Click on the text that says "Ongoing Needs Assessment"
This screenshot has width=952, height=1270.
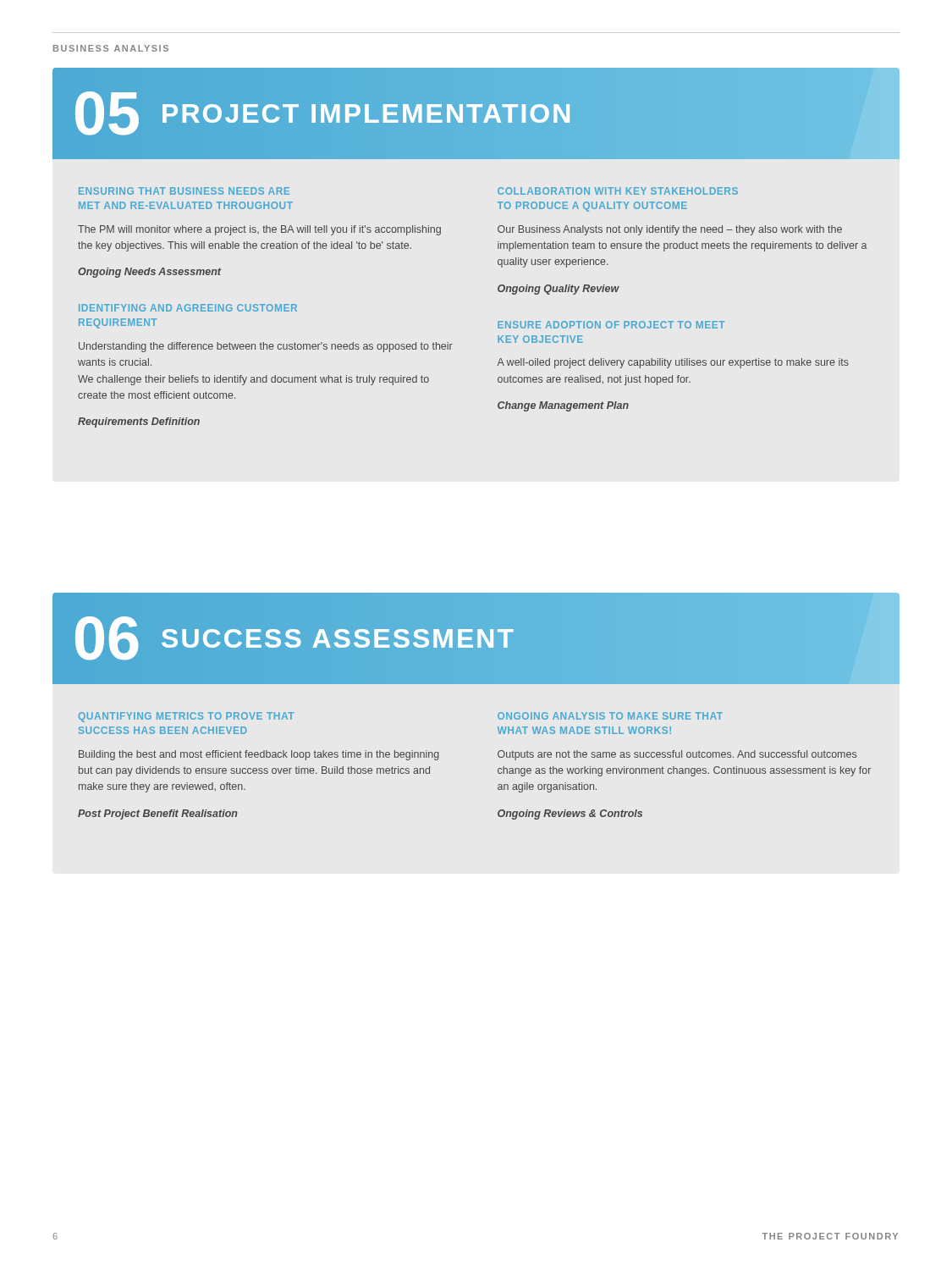tap(149, 272)
